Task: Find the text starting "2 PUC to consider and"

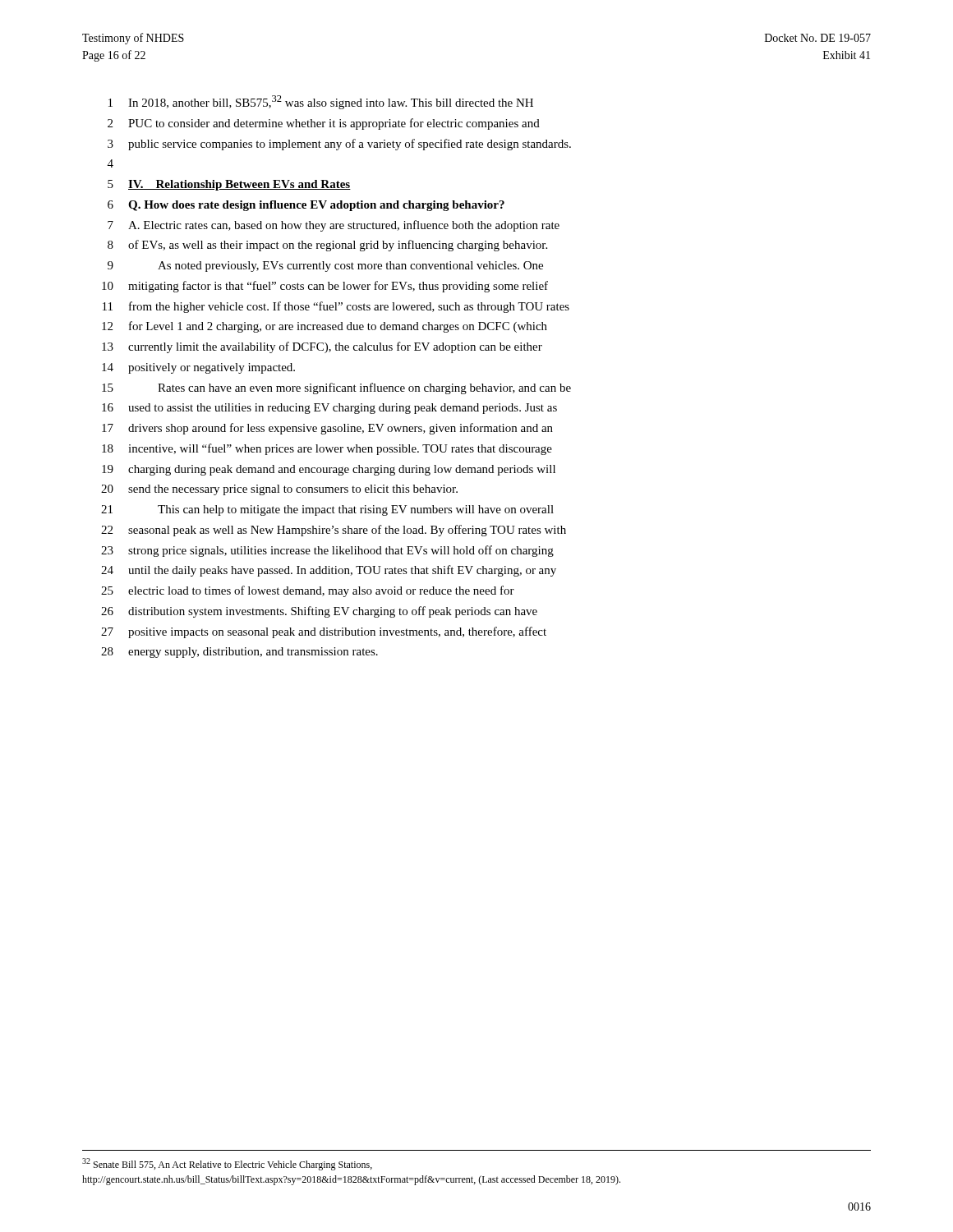Action: click(476, 123)
